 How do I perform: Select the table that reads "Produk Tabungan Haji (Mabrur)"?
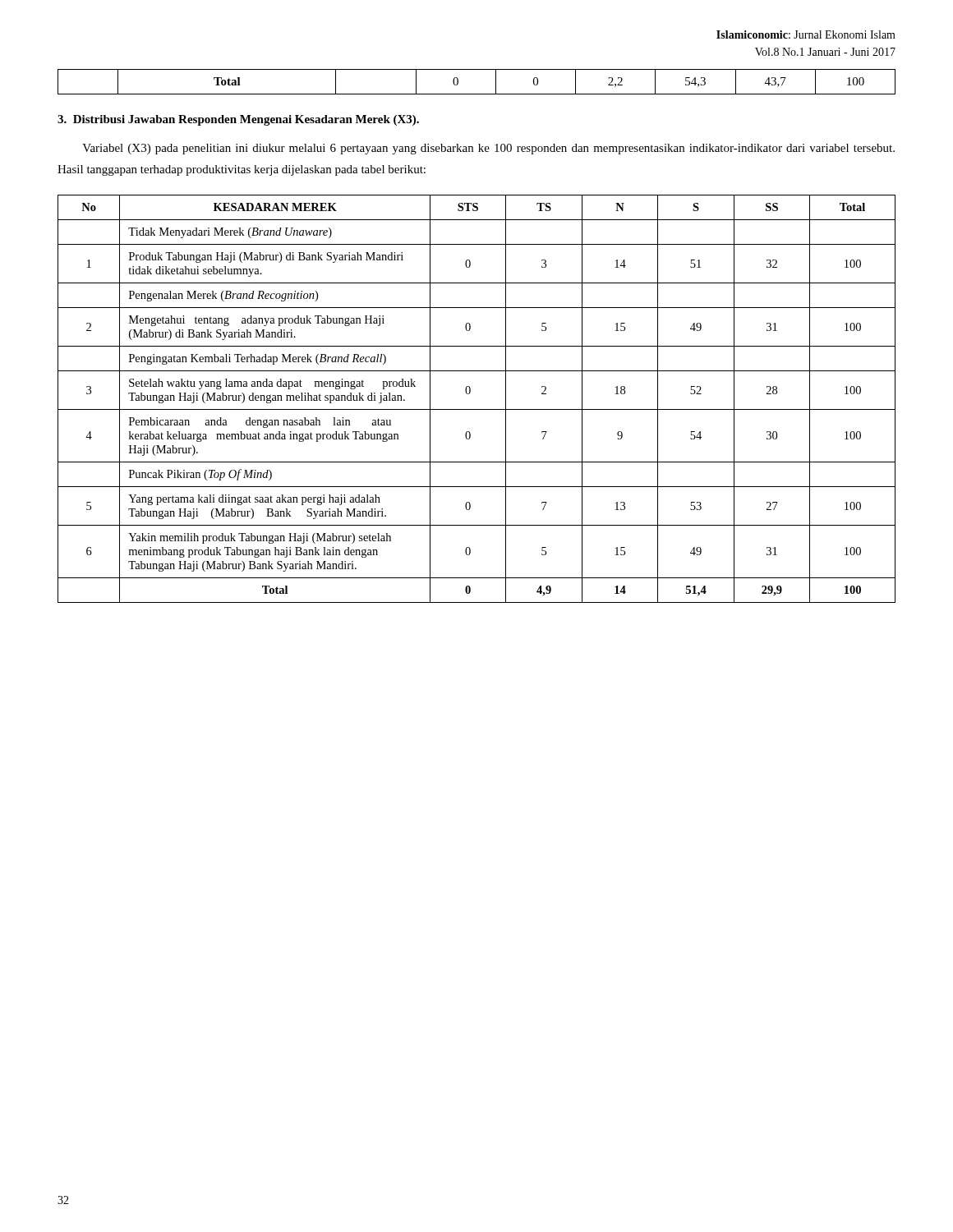pyautogui.click(x=476, y=399)
